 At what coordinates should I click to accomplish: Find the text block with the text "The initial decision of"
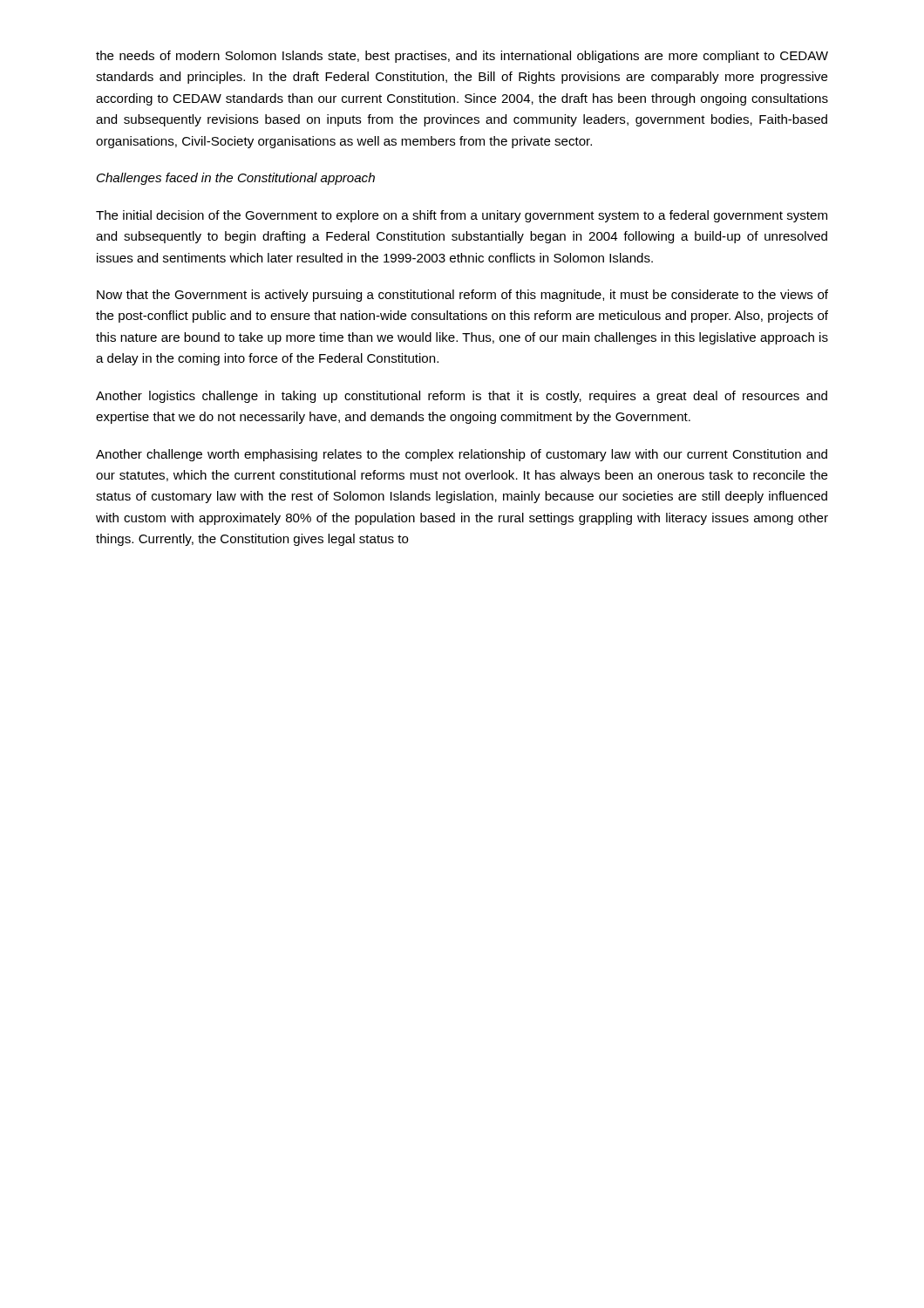click(462, 237)
